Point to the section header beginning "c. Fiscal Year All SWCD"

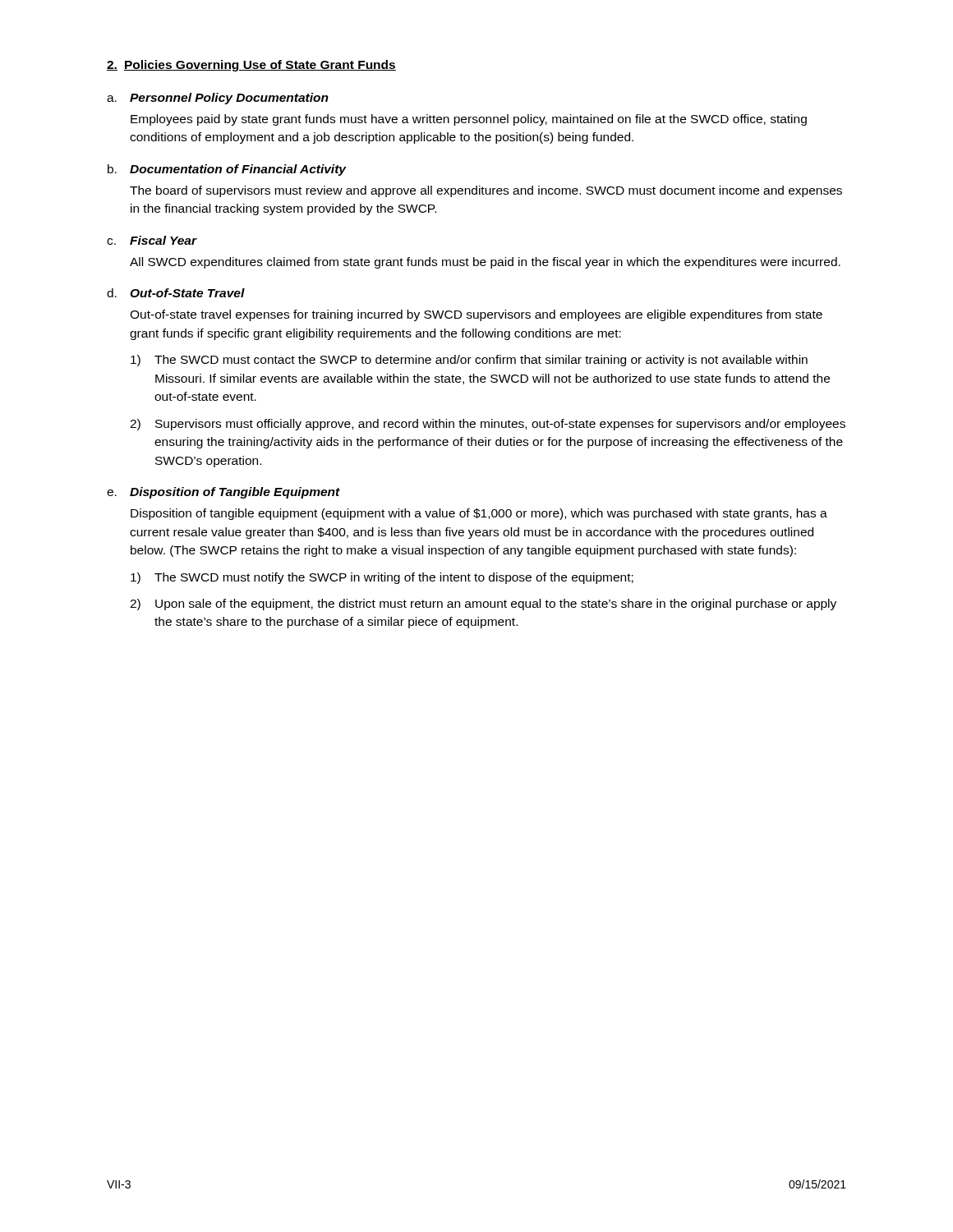pos(476,252)
